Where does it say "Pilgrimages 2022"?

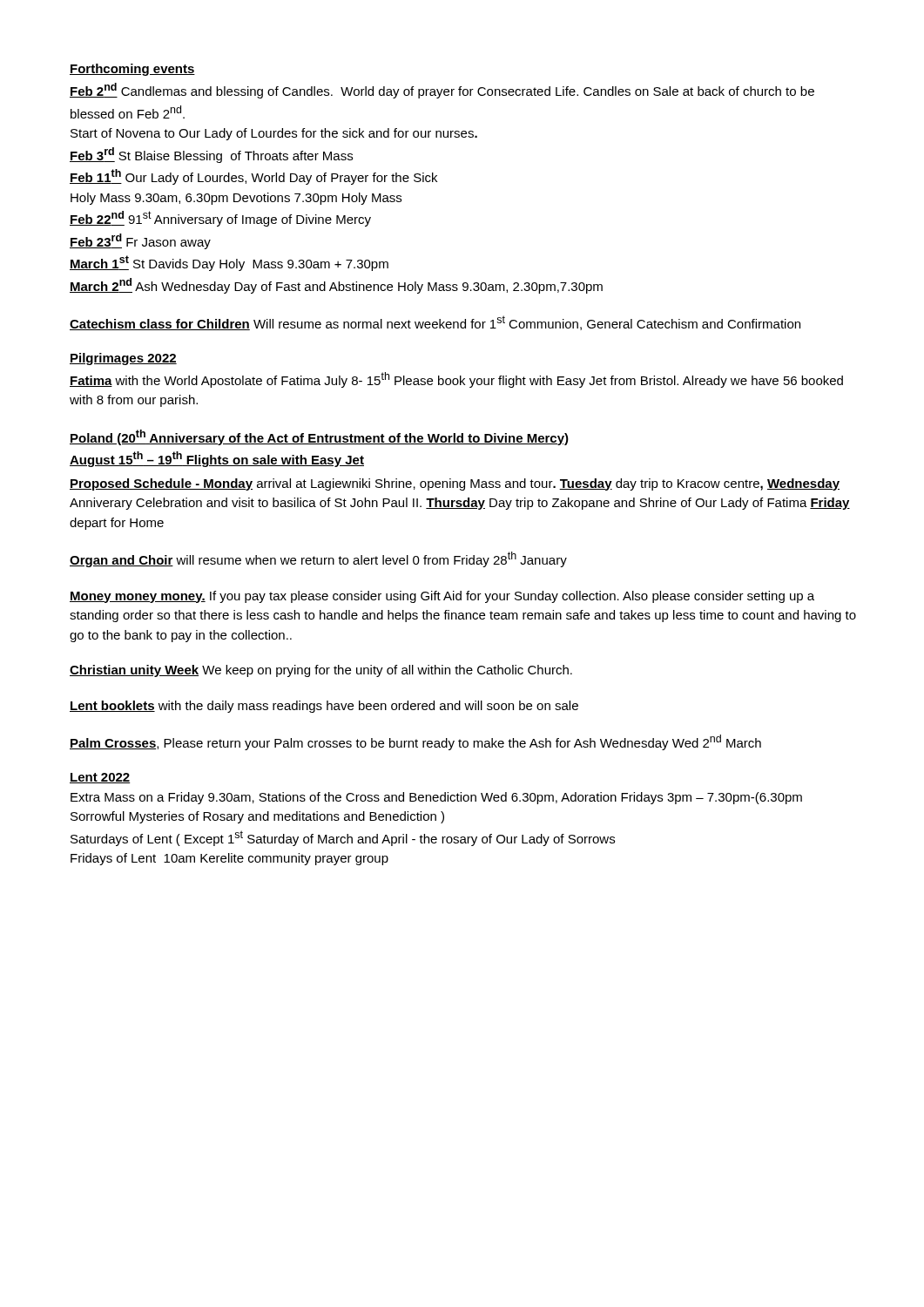pyautogui.click(x=123, y=357)
